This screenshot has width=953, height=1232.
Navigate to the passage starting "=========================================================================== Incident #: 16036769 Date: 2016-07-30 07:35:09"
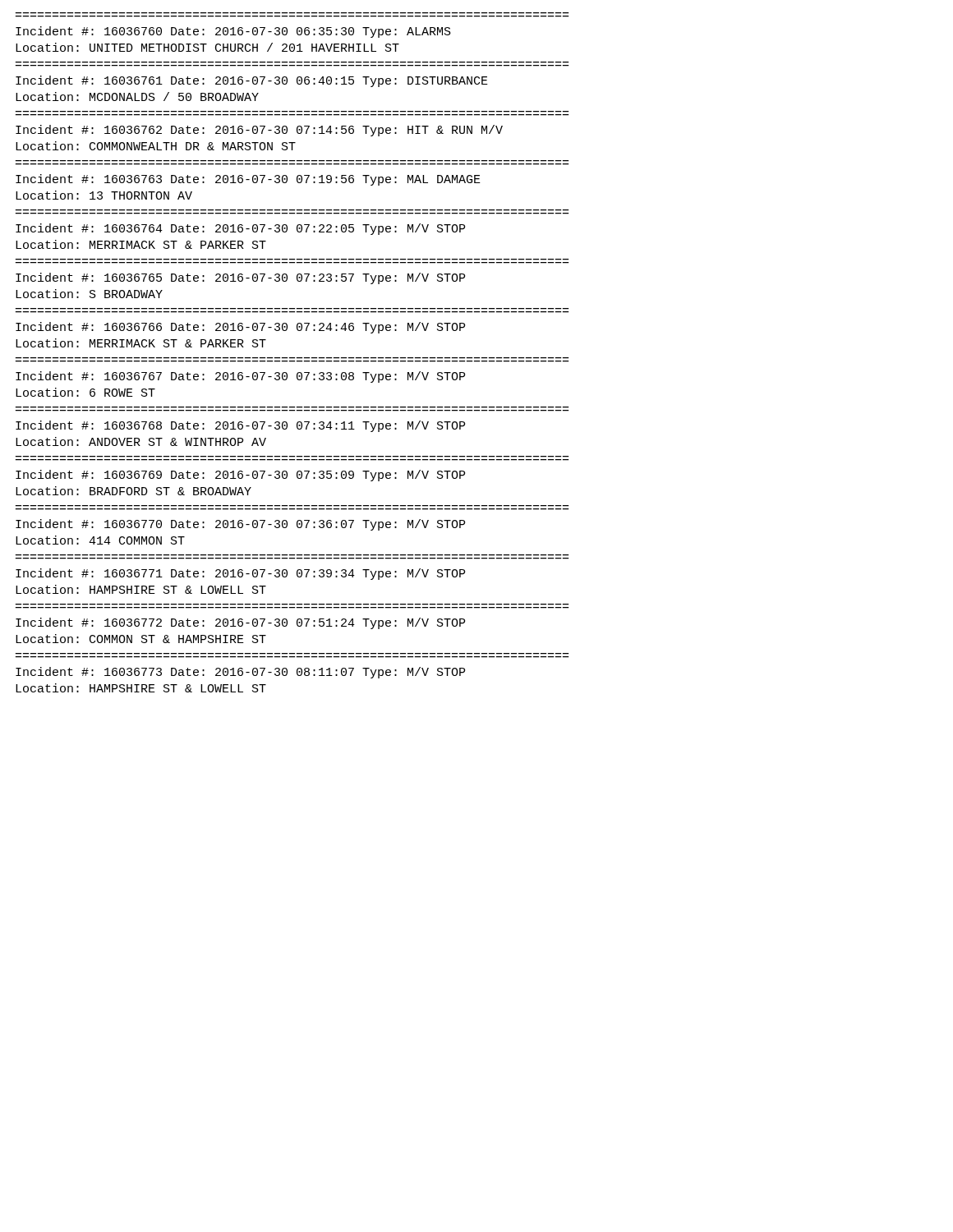coord(240,476)
